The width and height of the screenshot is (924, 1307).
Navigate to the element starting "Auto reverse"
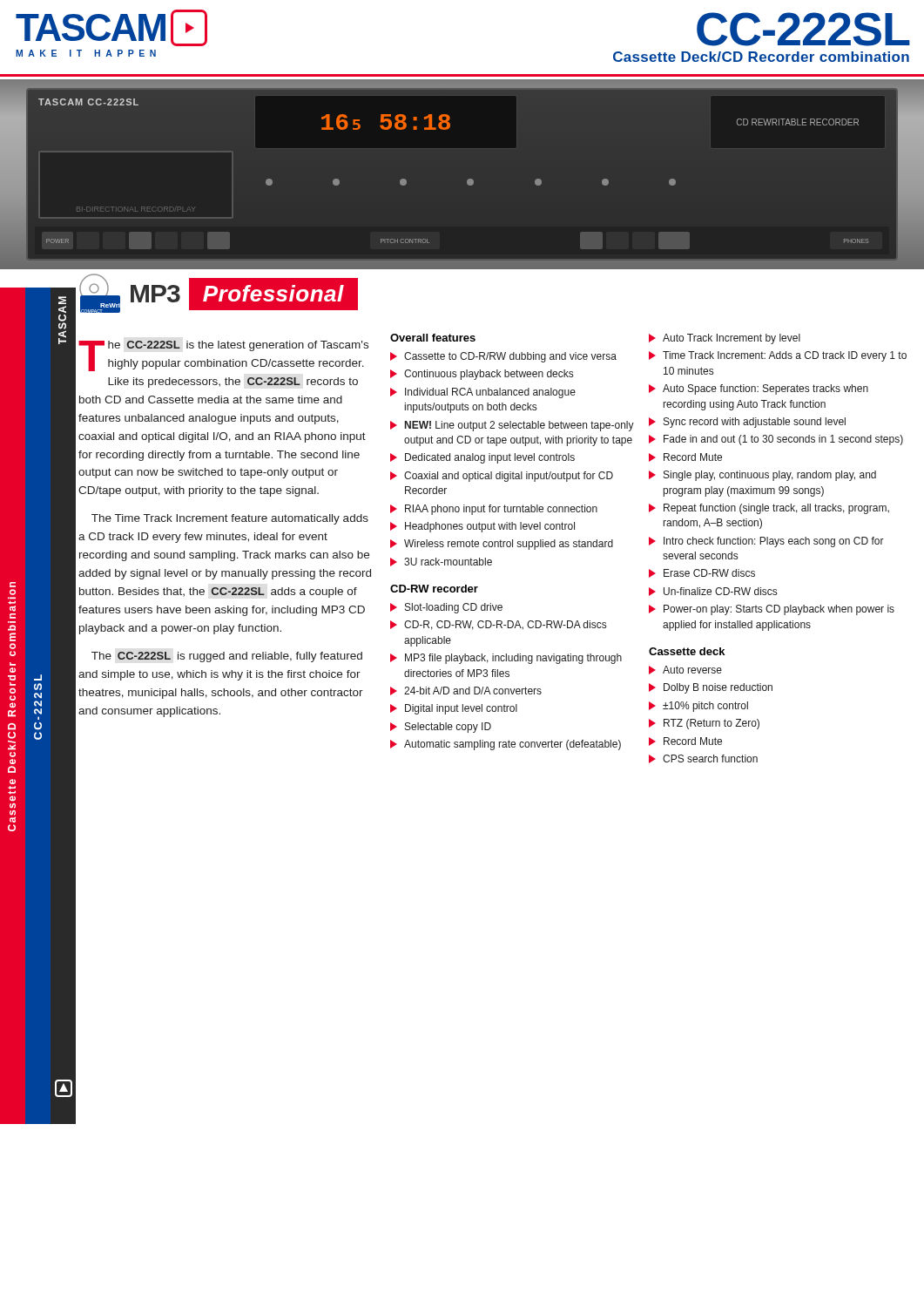(685, 670)
